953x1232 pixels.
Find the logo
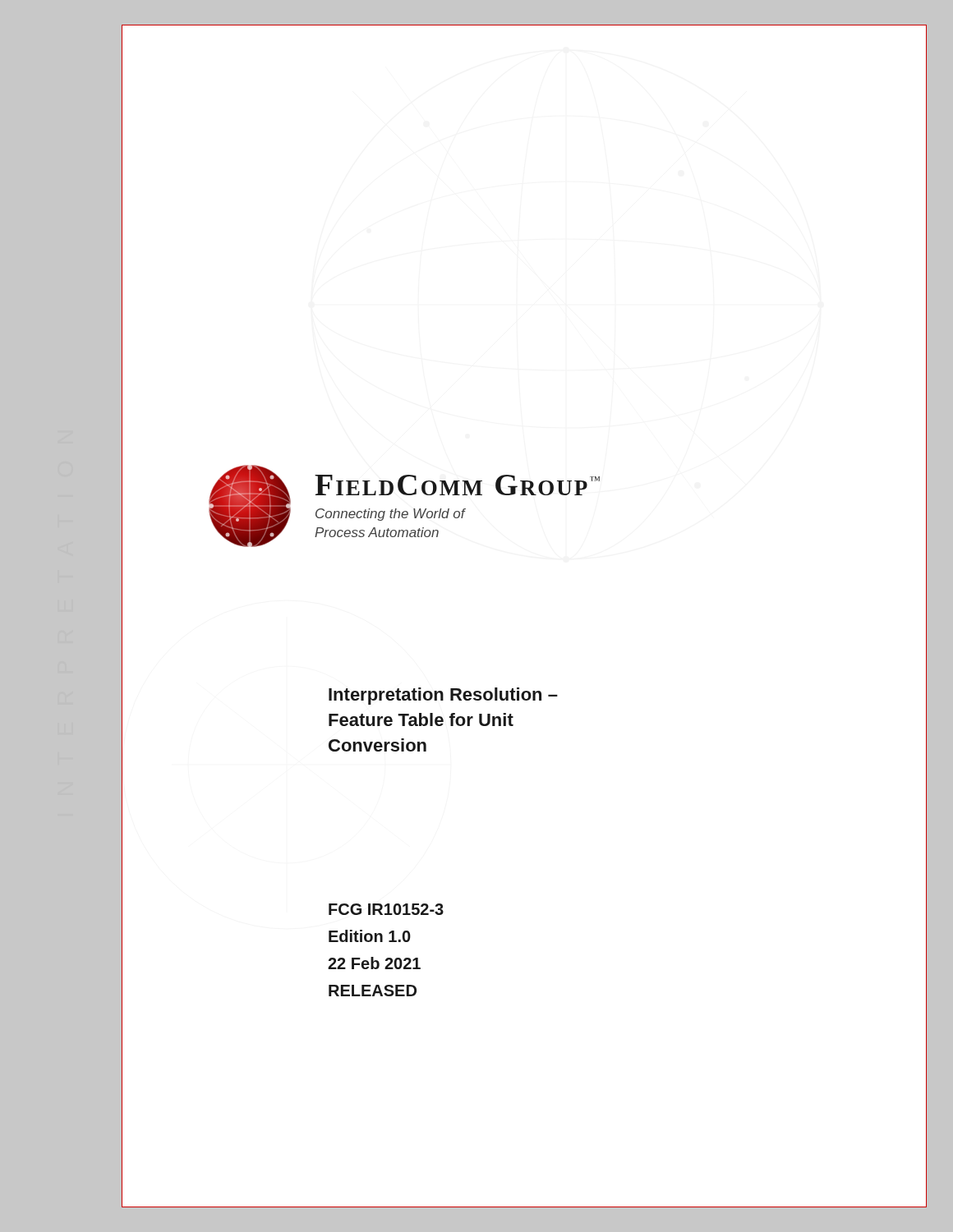click(403, 506)
